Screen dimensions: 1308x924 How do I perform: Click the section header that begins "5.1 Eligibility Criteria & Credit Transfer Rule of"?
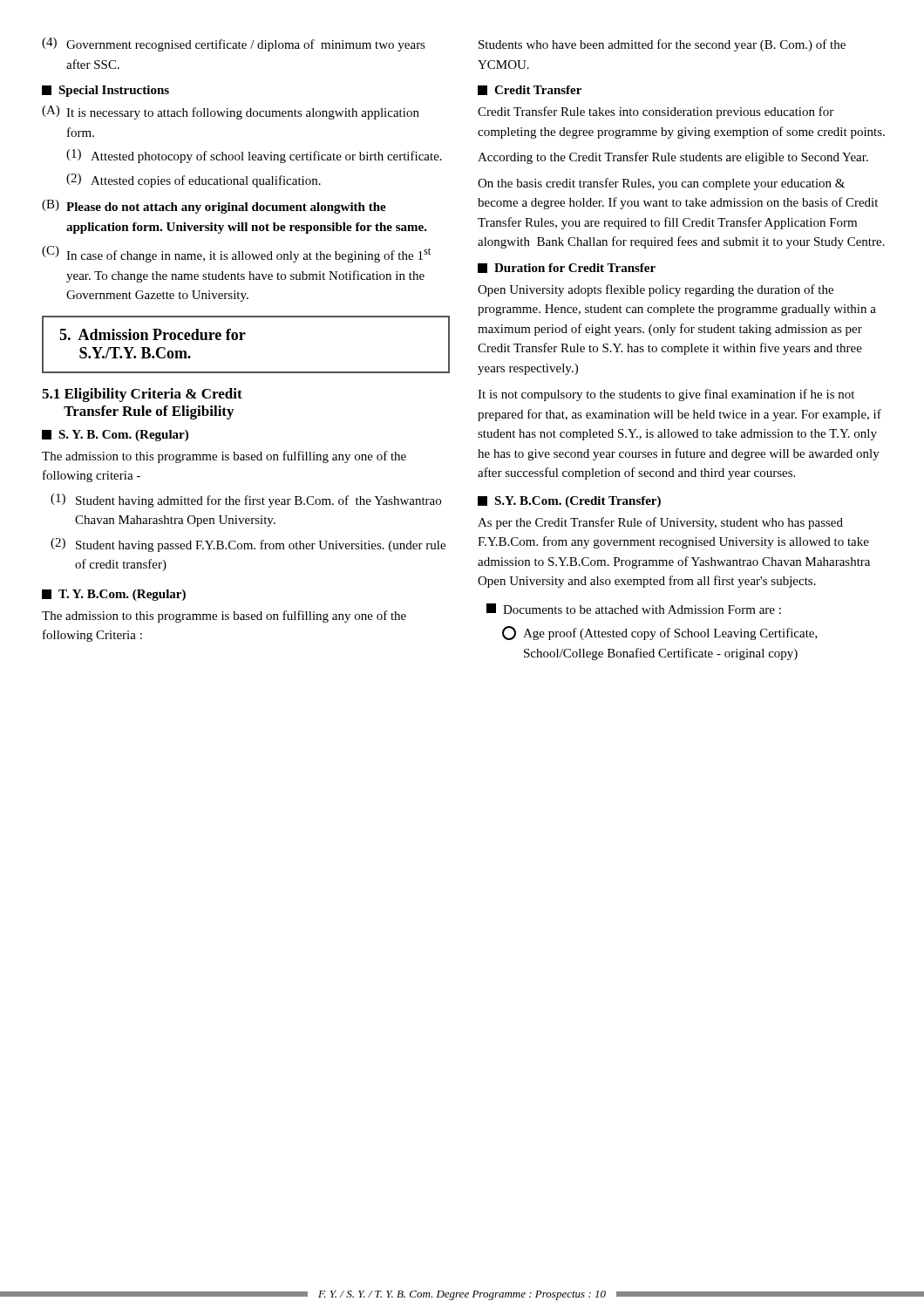[x=142, y=402]
